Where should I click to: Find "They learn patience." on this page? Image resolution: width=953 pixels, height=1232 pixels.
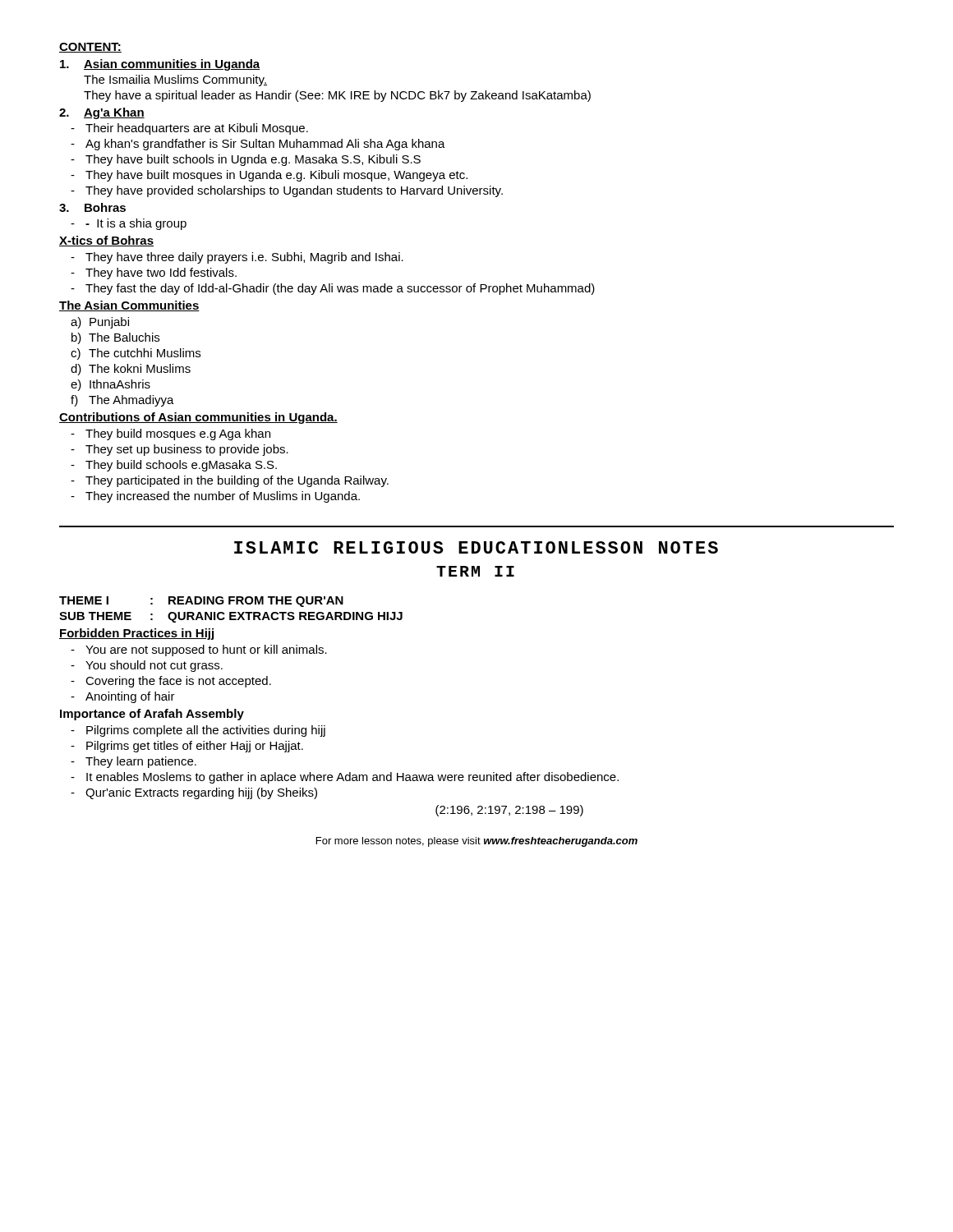point(134,762)
